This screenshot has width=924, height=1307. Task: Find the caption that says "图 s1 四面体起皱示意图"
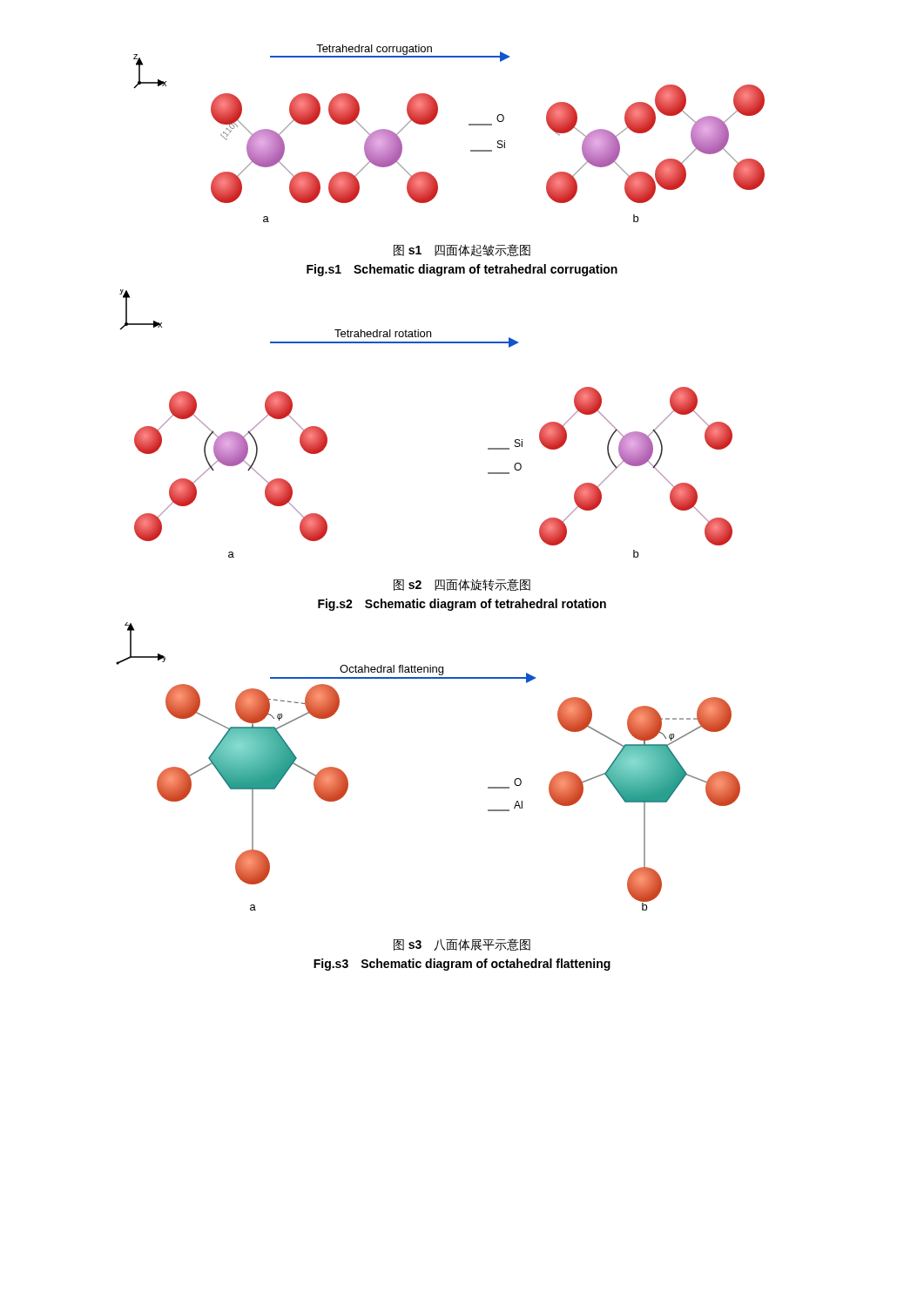tap(462, 250)
